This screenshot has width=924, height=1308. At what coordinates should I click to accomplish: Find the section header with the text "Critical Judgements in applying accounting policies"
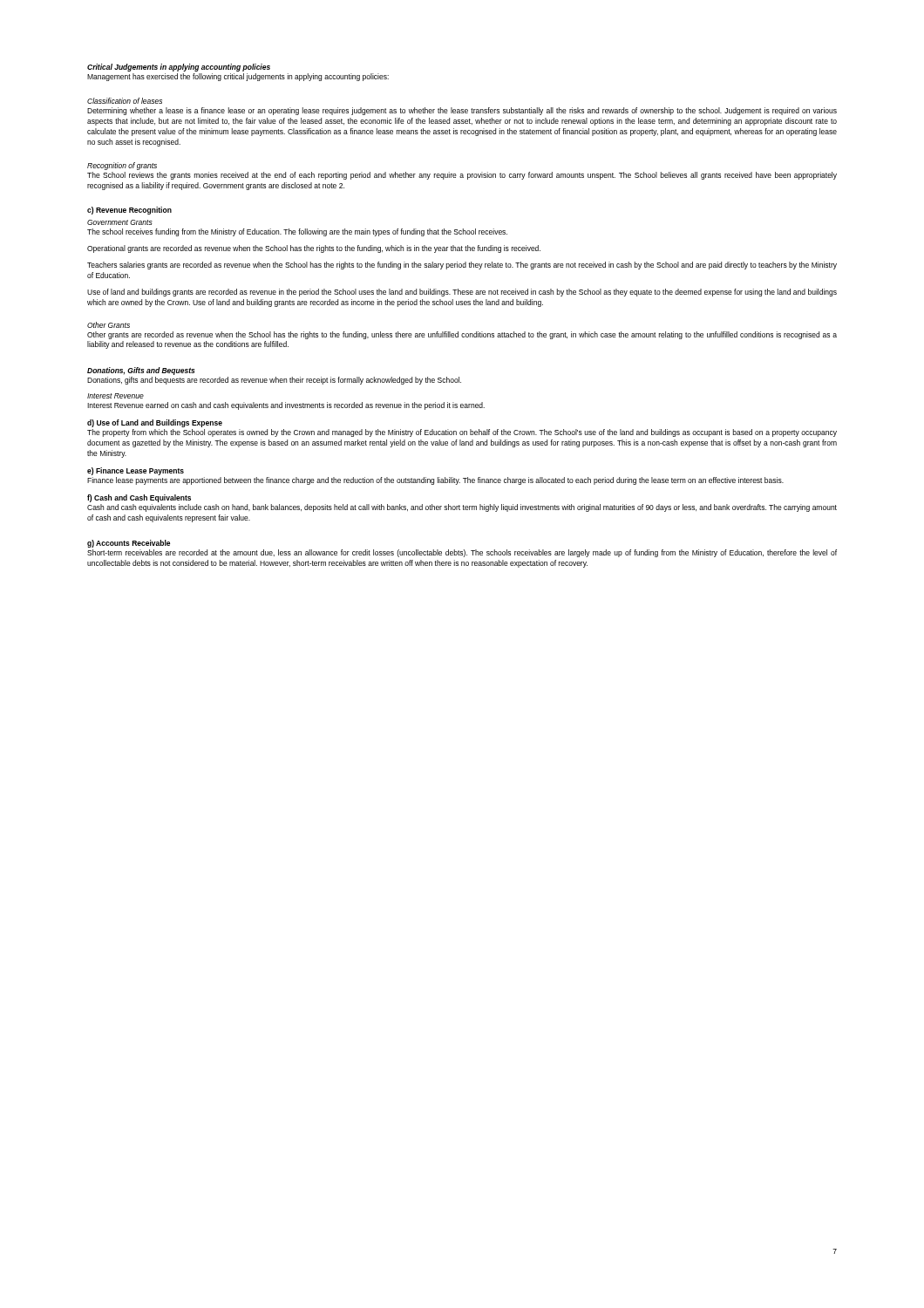click(179, 67)
